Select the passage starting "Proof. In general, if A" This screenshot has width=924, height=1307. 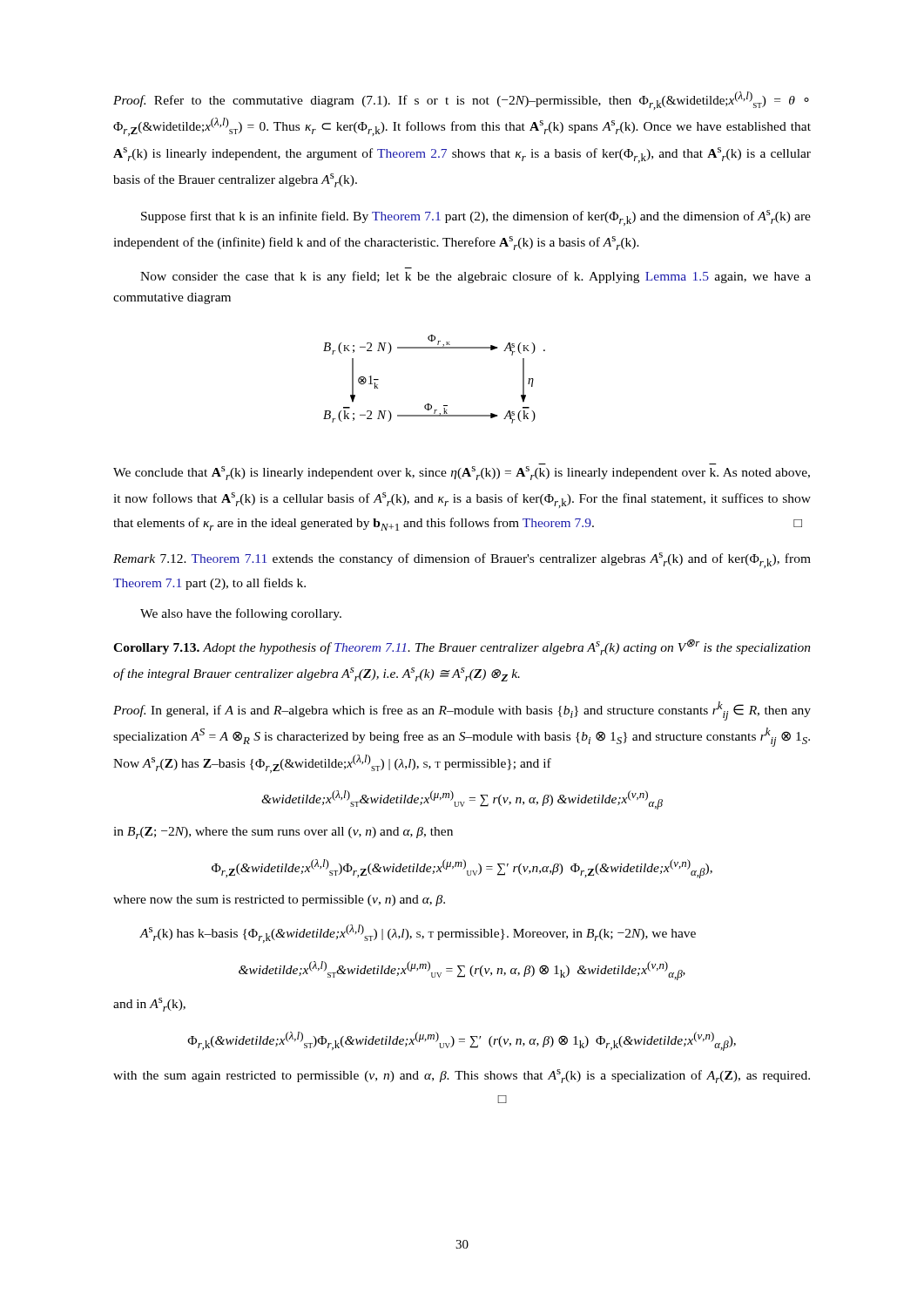coord(462,736)
